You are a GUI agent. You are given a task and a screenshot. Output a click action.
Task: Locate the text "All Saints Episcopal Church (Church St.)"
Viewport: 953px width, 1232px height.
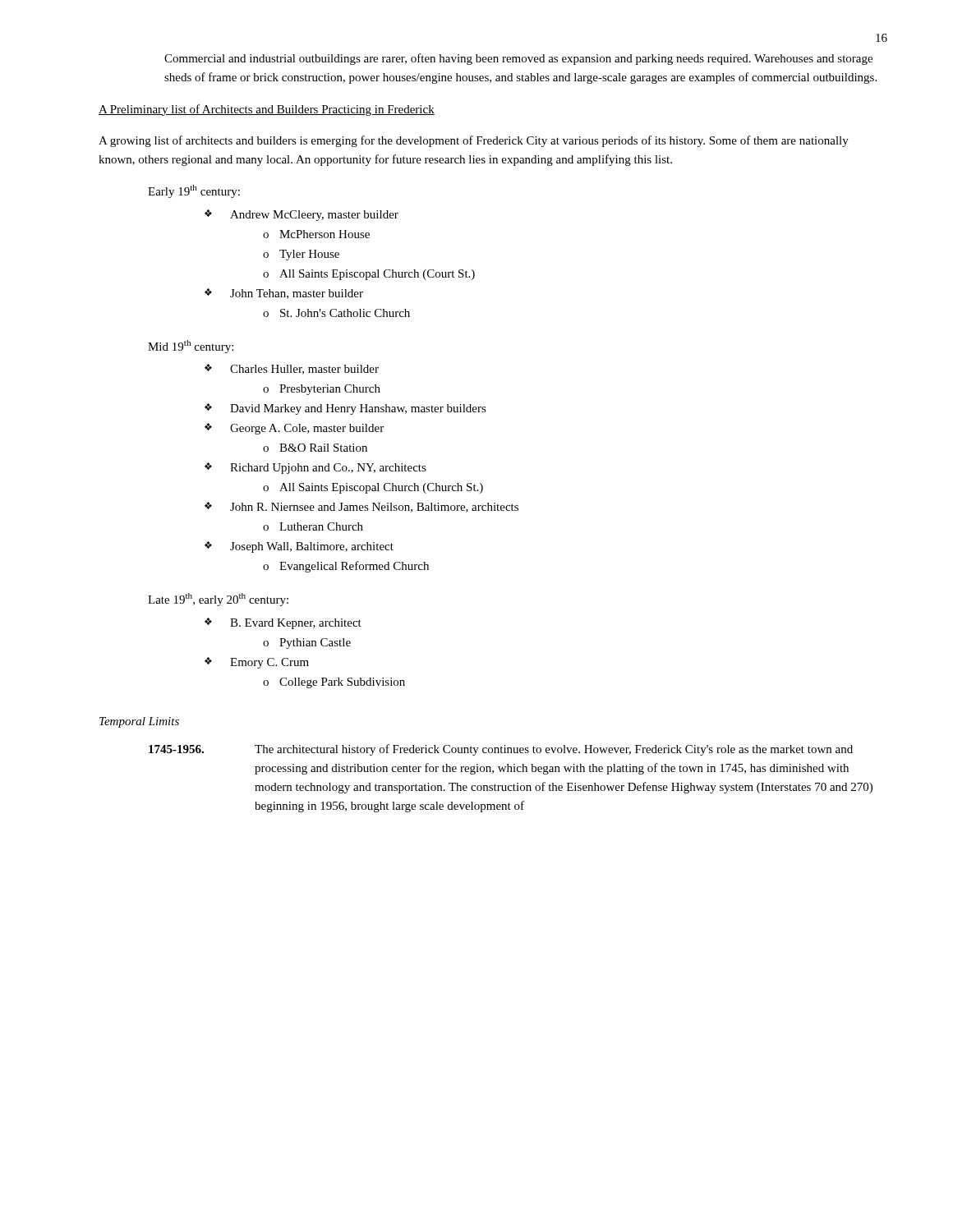(x=381, y=487)
